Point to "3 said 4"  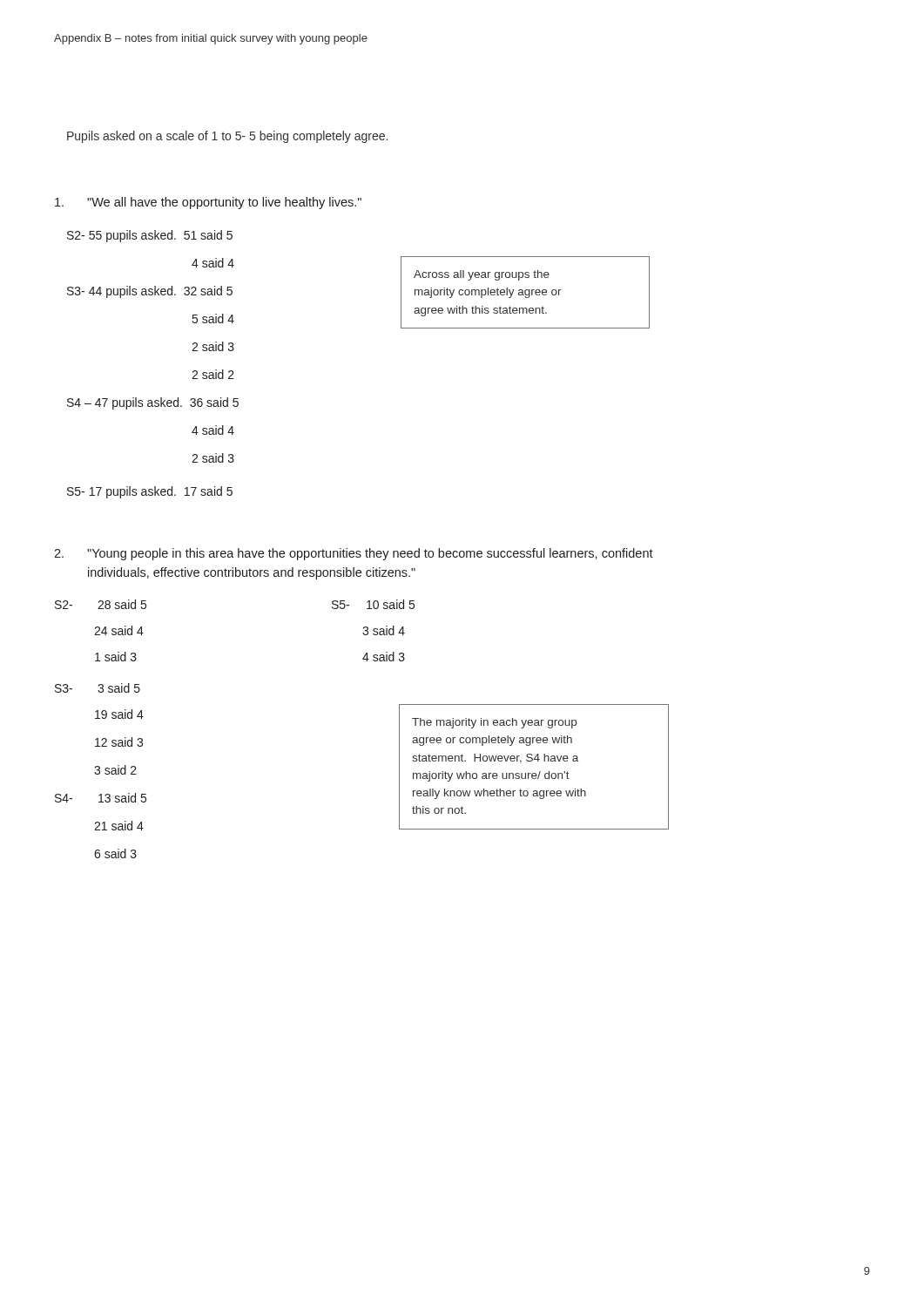[x=384, y=631]
